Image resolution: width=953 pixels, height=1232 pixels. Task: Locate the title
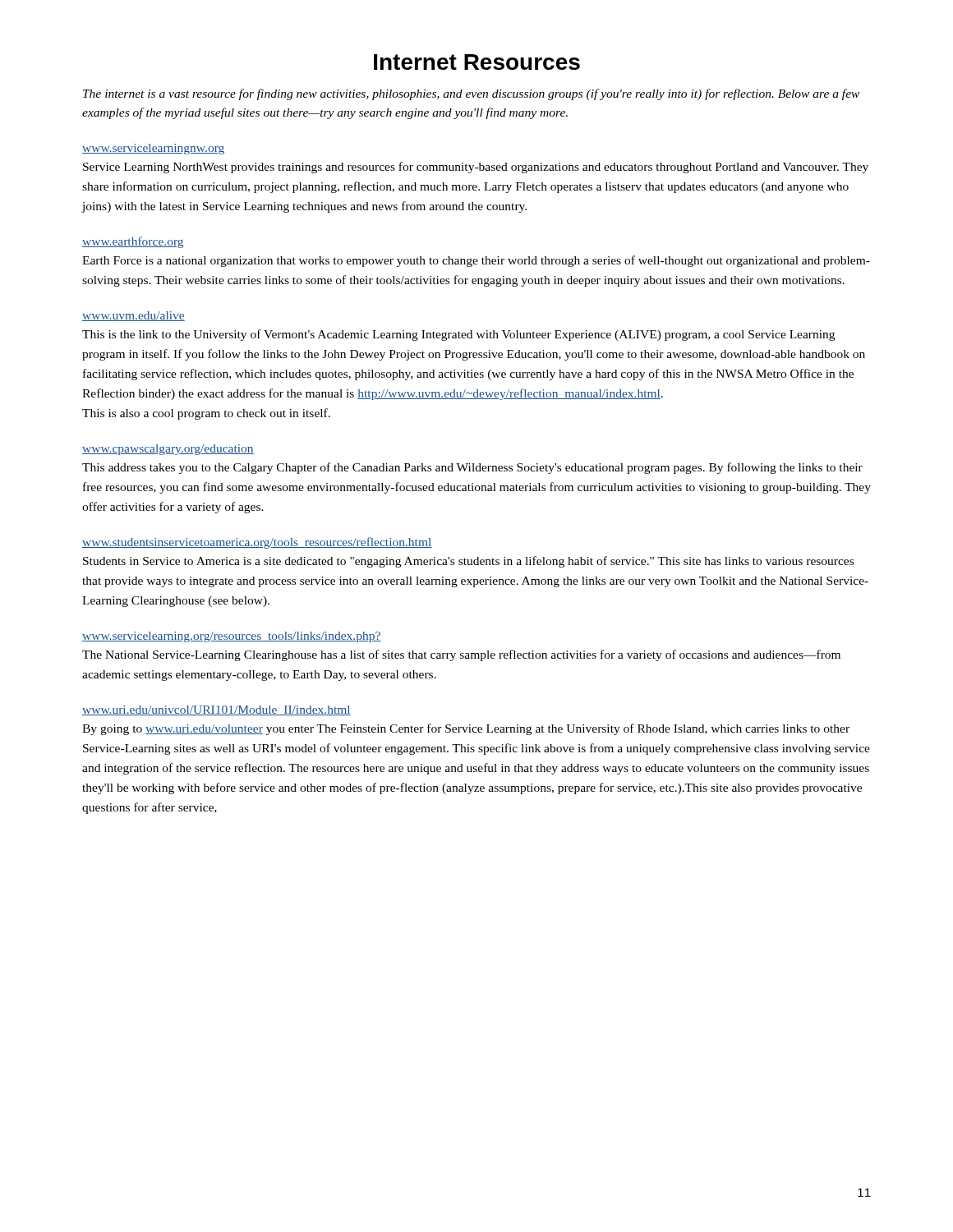pos(476,62)
